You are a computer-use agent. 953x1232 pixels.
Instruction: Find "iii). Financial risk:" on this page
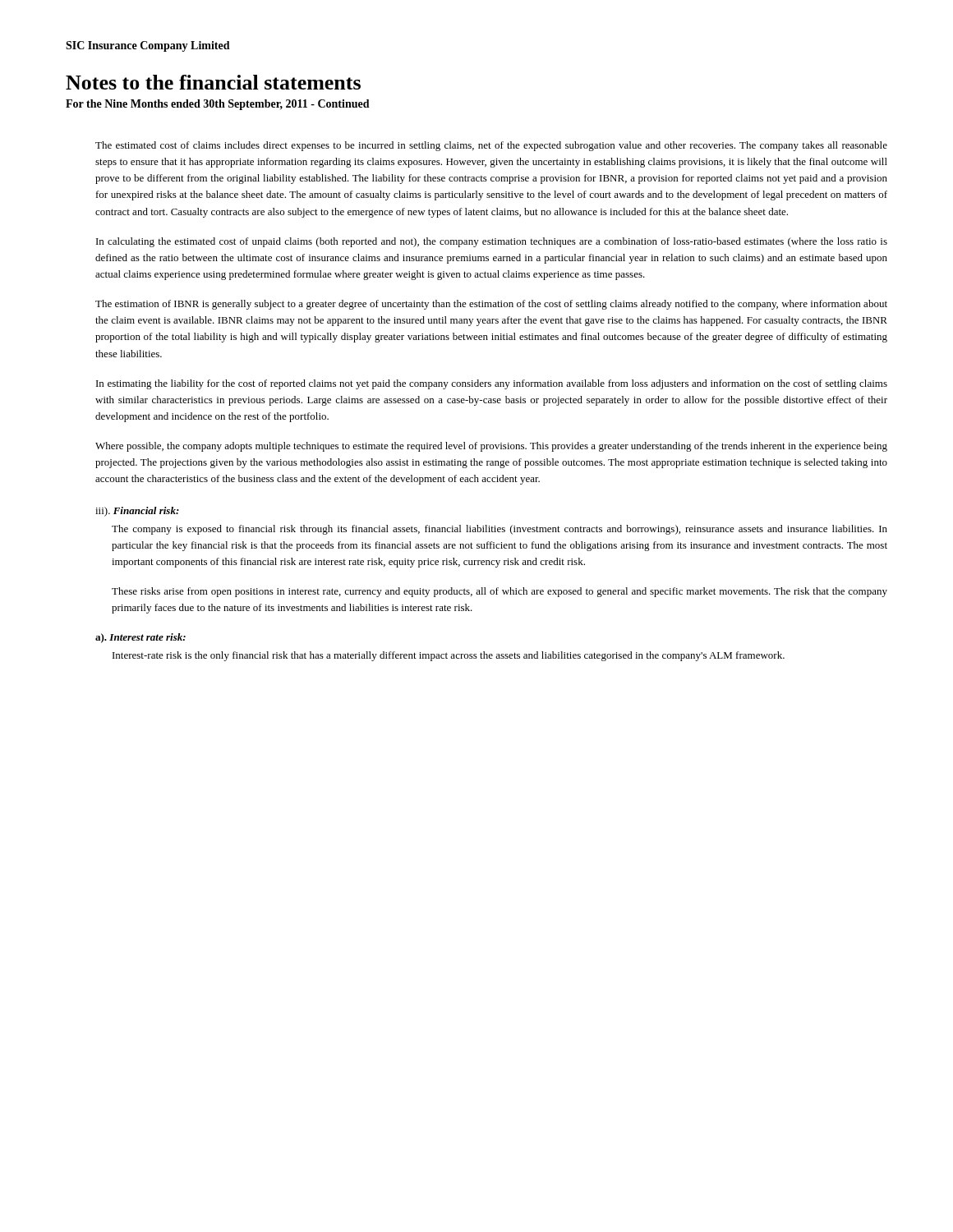[137, 510]
